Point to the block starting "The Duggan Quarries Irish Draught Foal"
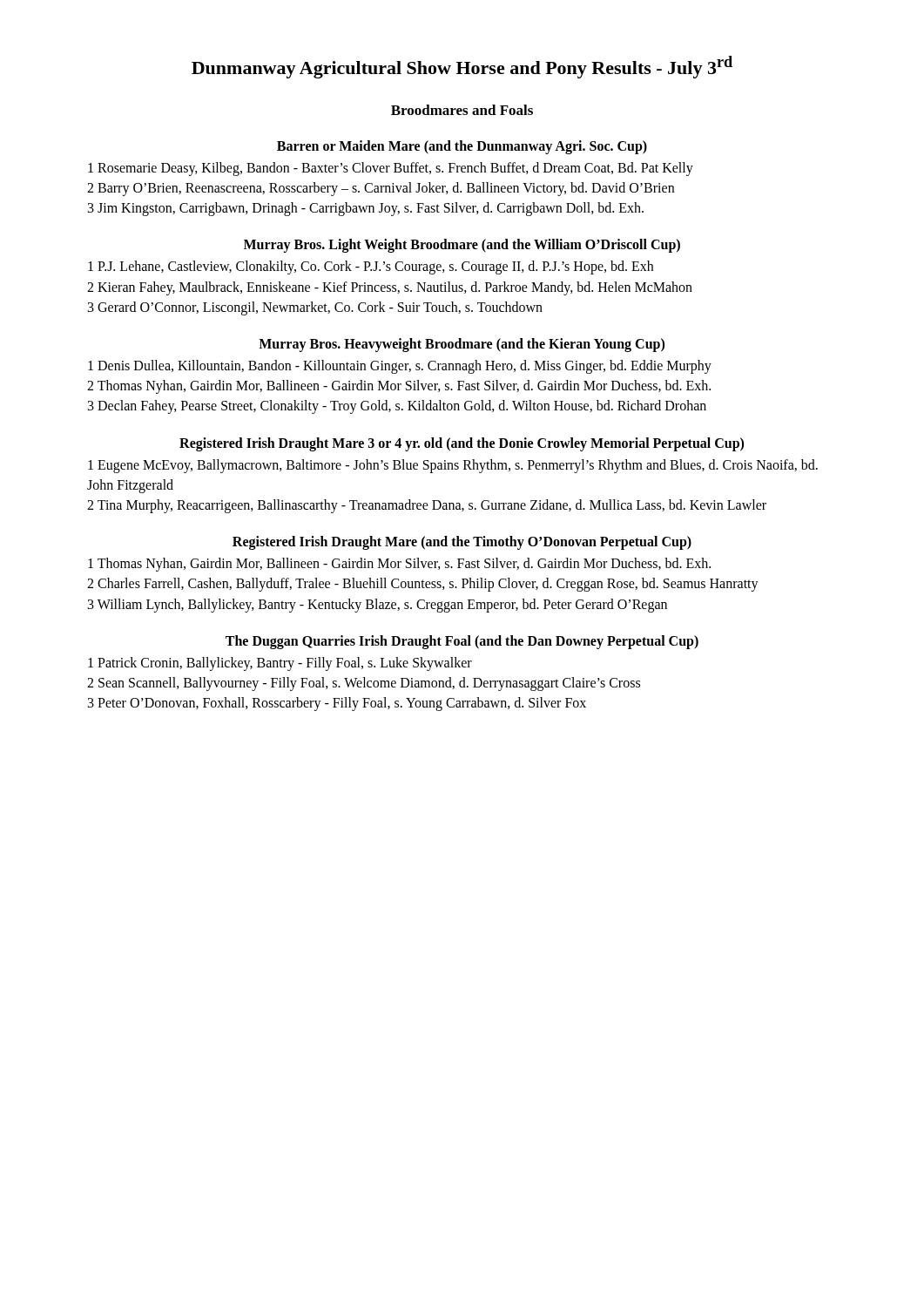The width and height of the screenshot is (924, 1307). (462, 641)
